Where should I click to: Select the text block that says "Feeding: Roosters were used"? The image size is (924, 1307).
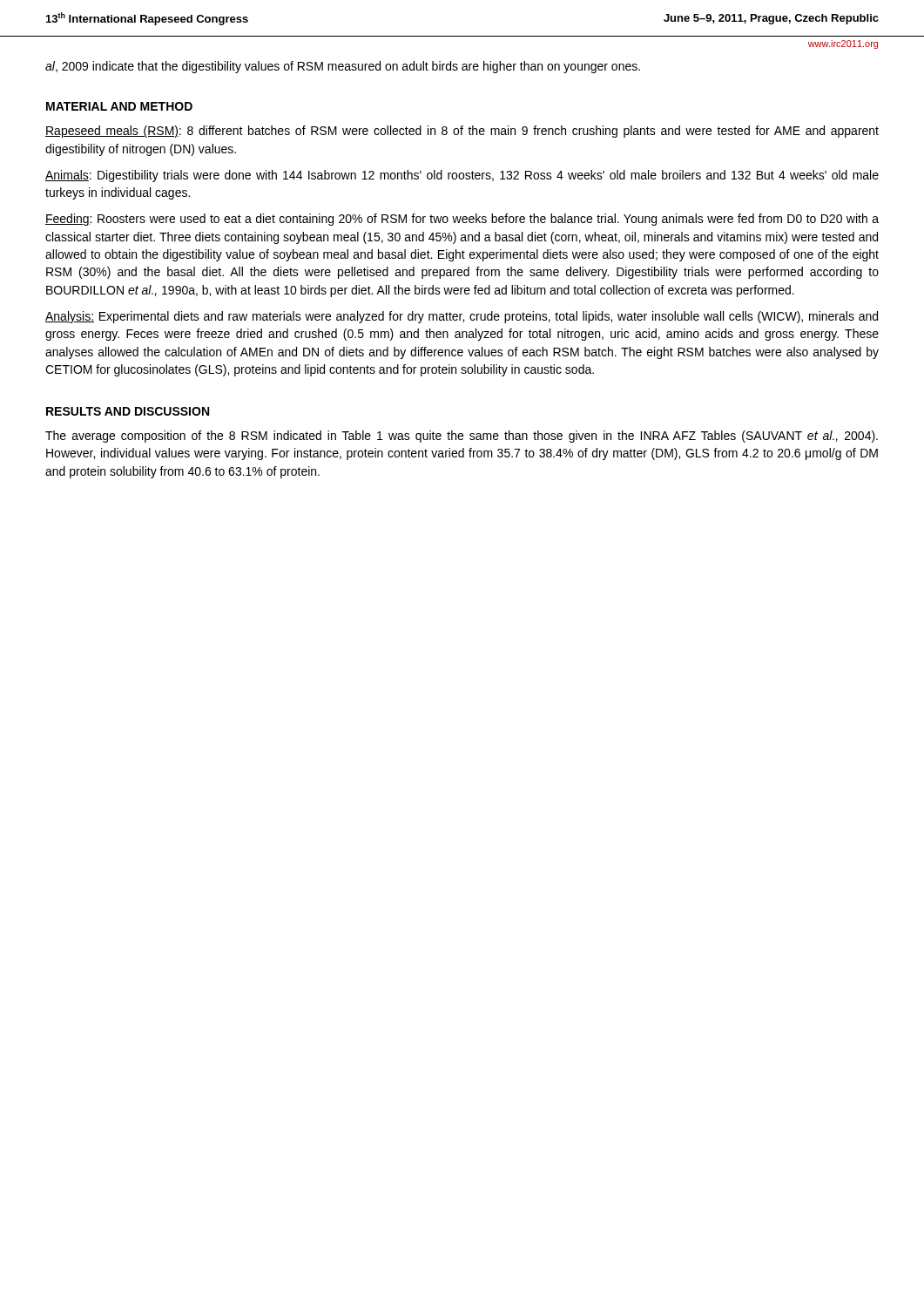(x=462, y=254)
